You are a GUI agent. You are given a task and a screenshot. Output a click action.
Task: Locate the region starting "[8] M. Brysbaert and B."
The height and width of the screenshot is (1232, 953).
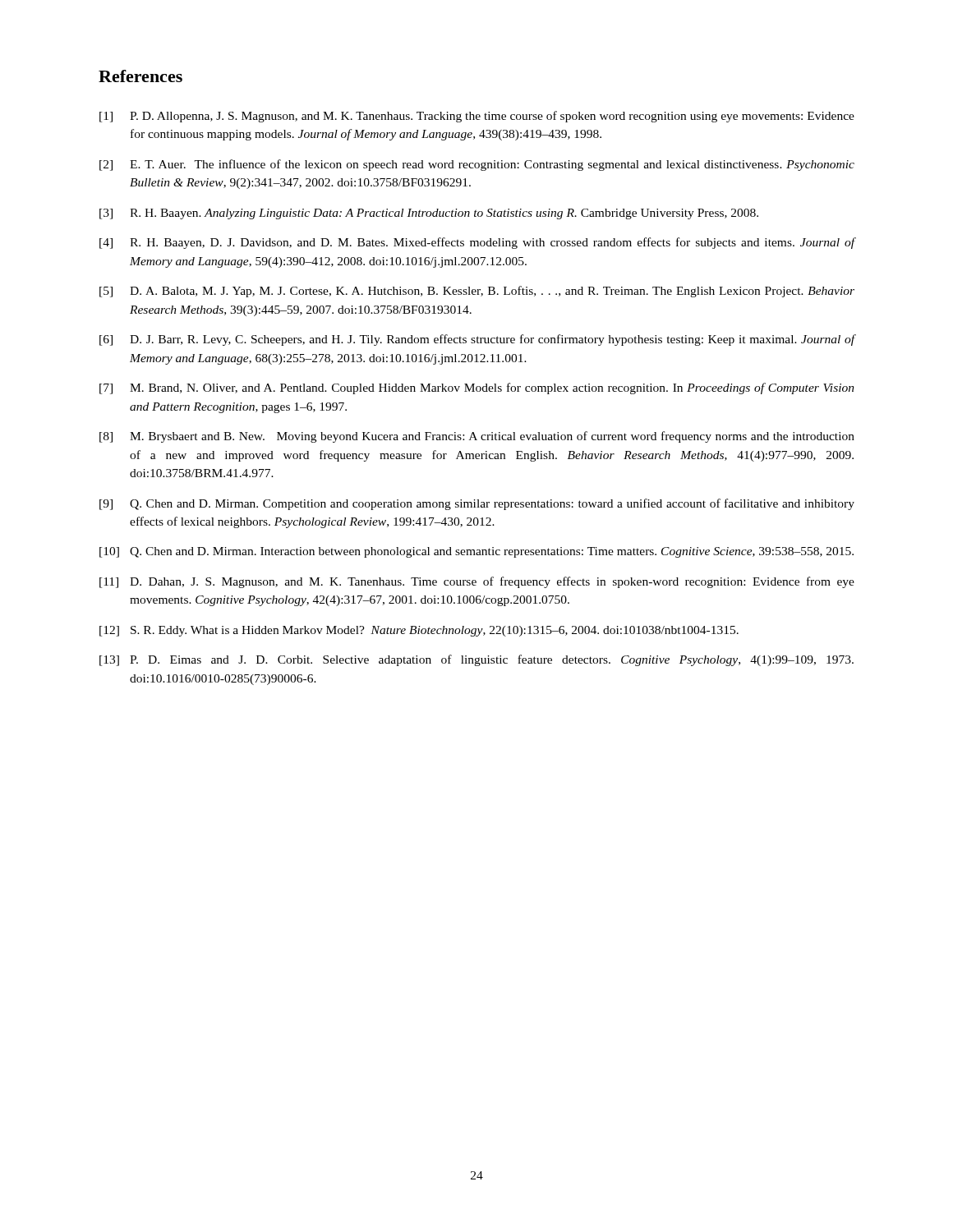[x=476, y=455]
